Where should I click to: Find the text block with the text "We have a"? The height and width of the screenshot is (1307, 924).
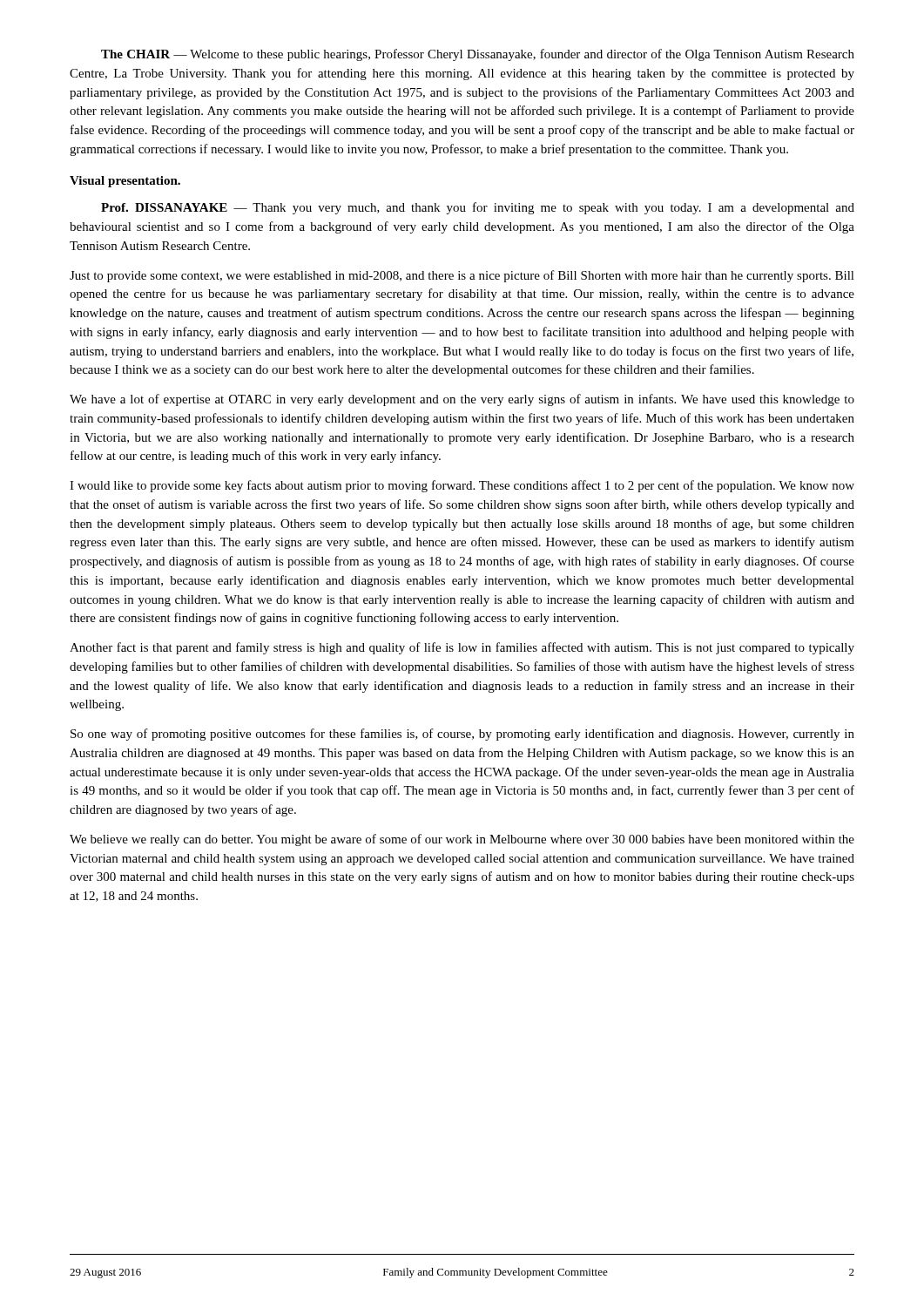[462, 428]
